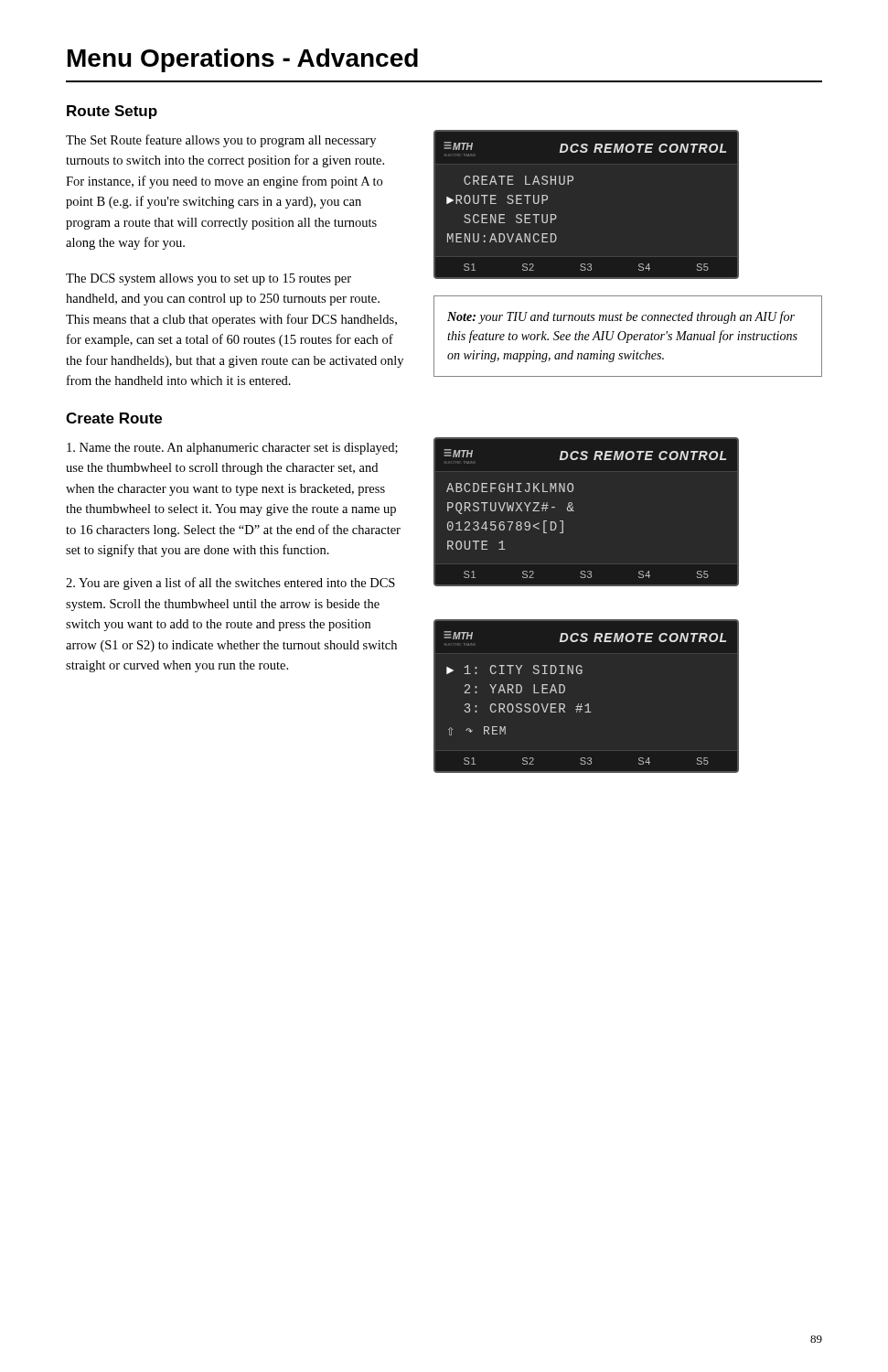Find the region starting "Name the route. An alphanumeric character set is"
Screen dimensions: 1372x888
click(x=233, y=498)
